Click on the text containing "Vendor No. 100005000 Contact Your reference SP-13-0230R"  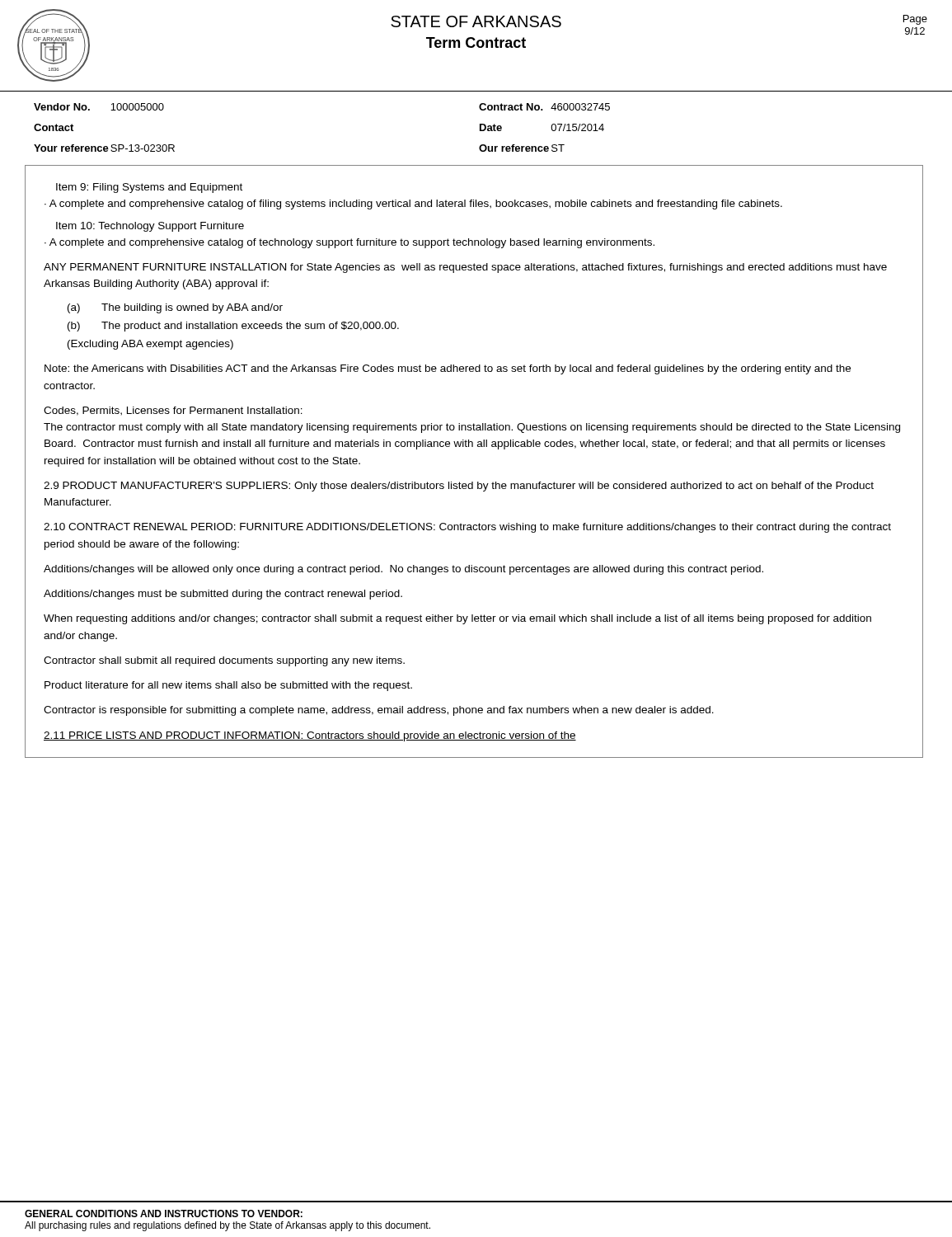[62, 106]
